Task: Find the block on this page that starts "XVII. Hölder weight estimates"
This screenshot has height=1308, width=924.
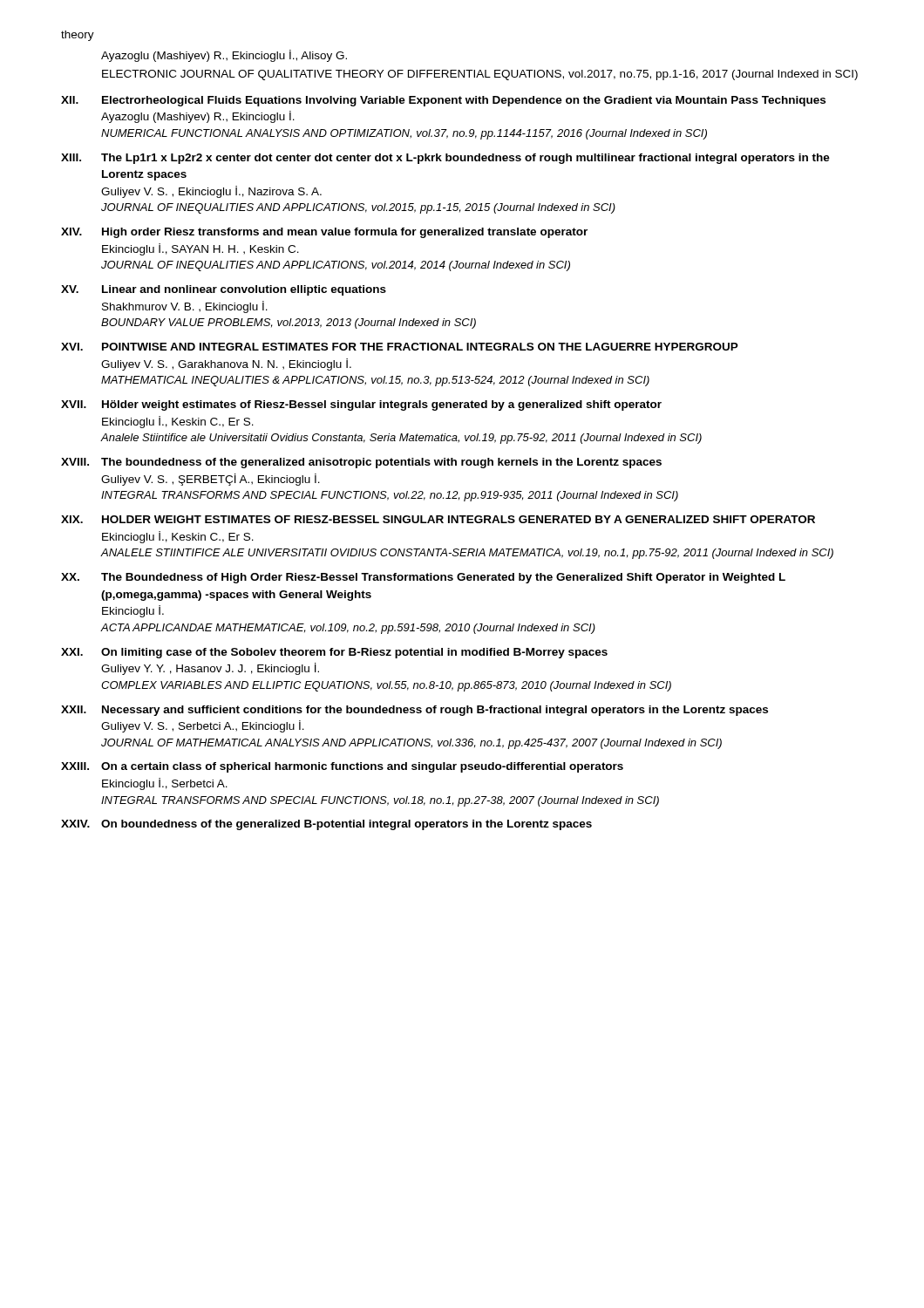Action: point(361,405)
